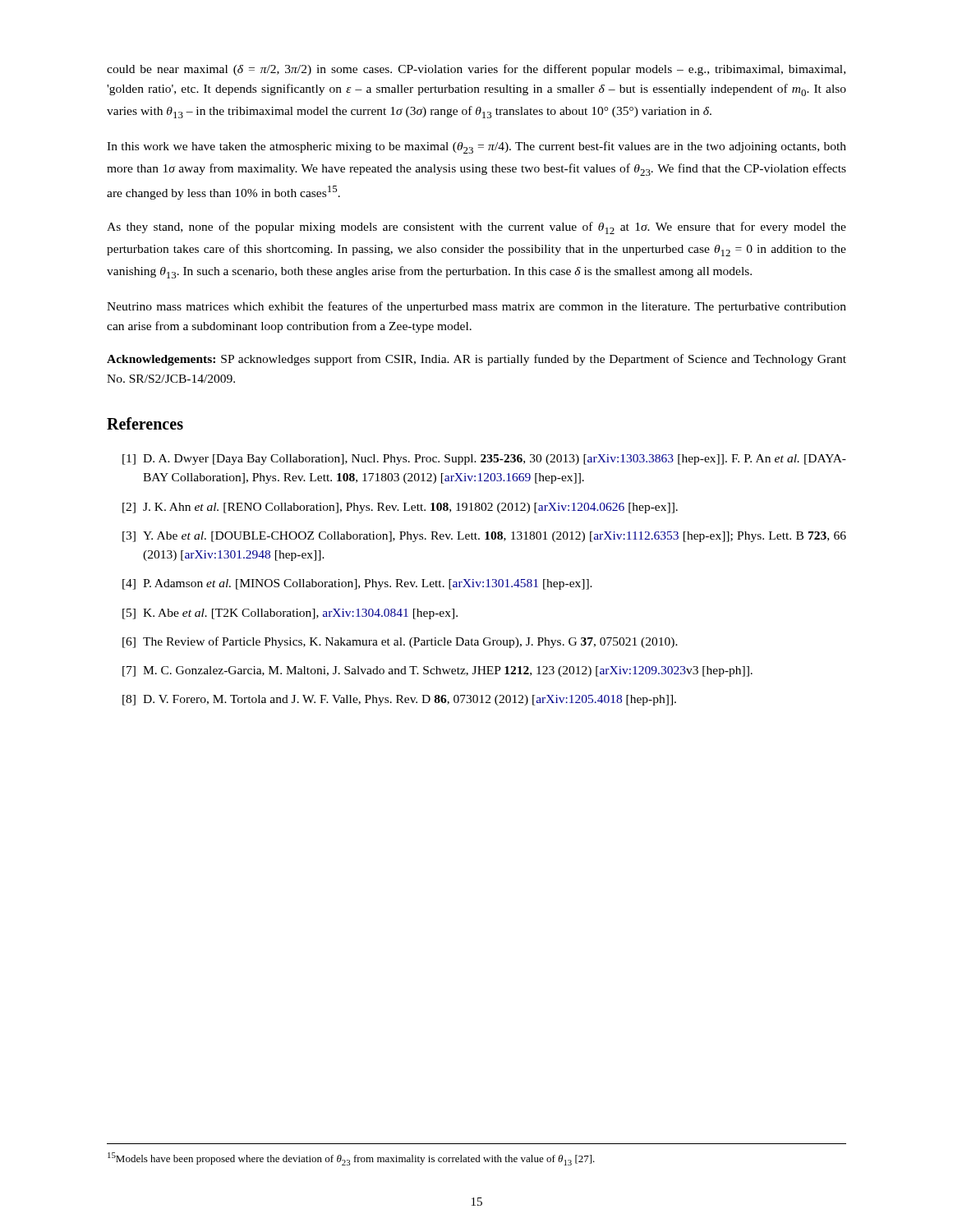Locate the block starting "could be near"

click(476, 91)
